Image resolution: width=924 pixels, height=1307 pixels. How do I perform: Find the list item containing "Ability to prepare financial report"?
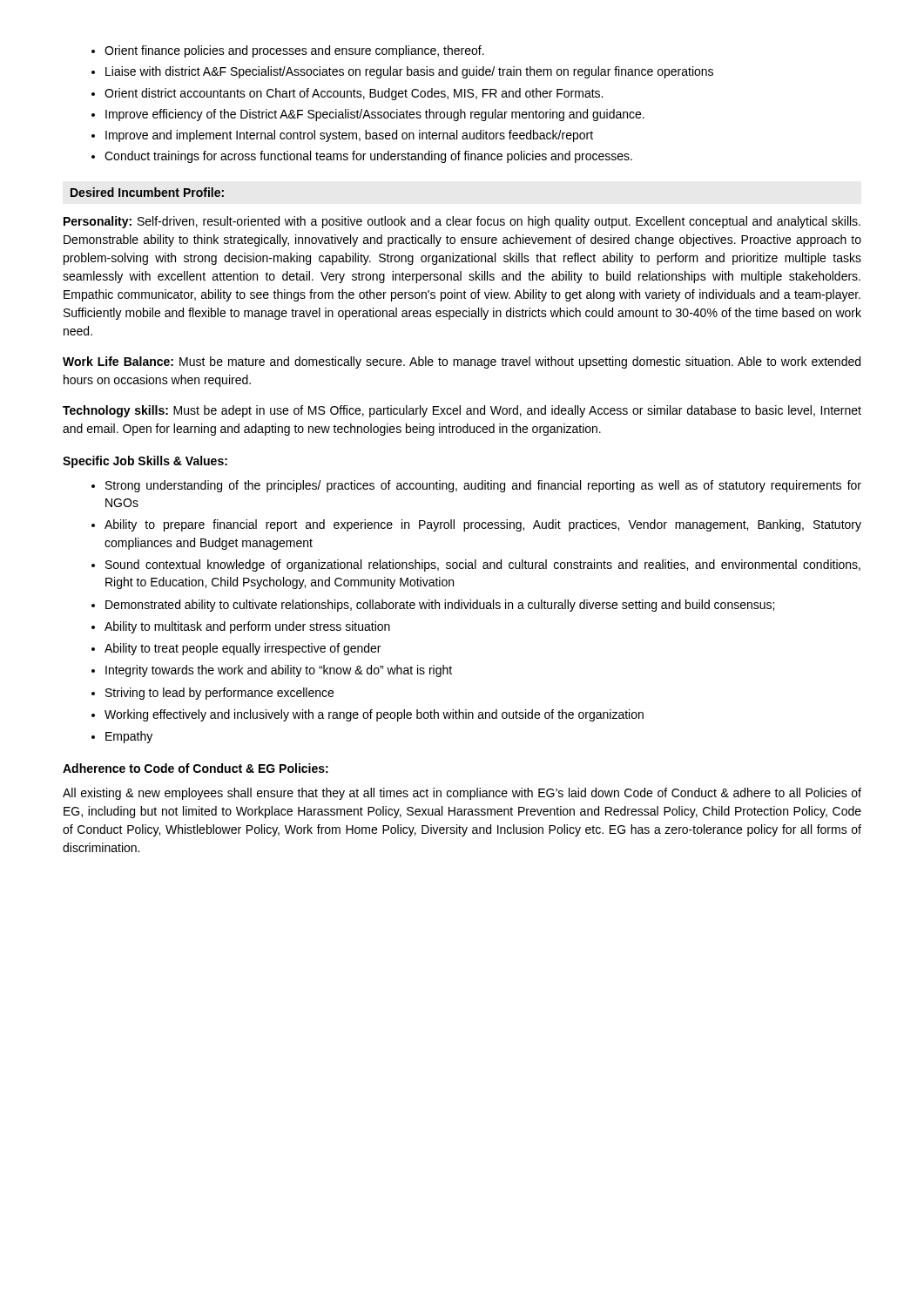483,534
